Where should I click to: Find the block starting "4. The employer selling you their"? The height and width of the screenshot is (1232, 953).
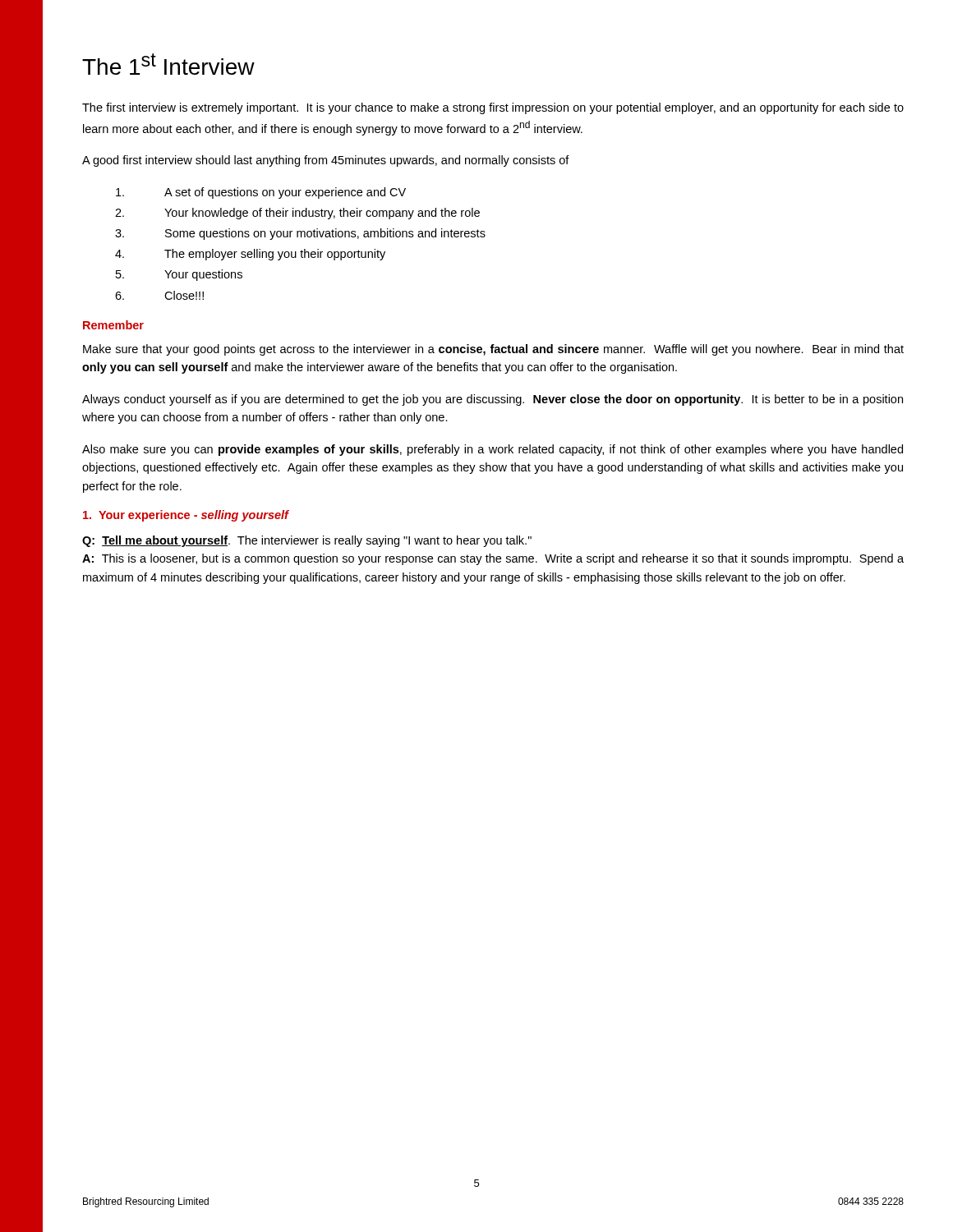[x=250, y=255]
